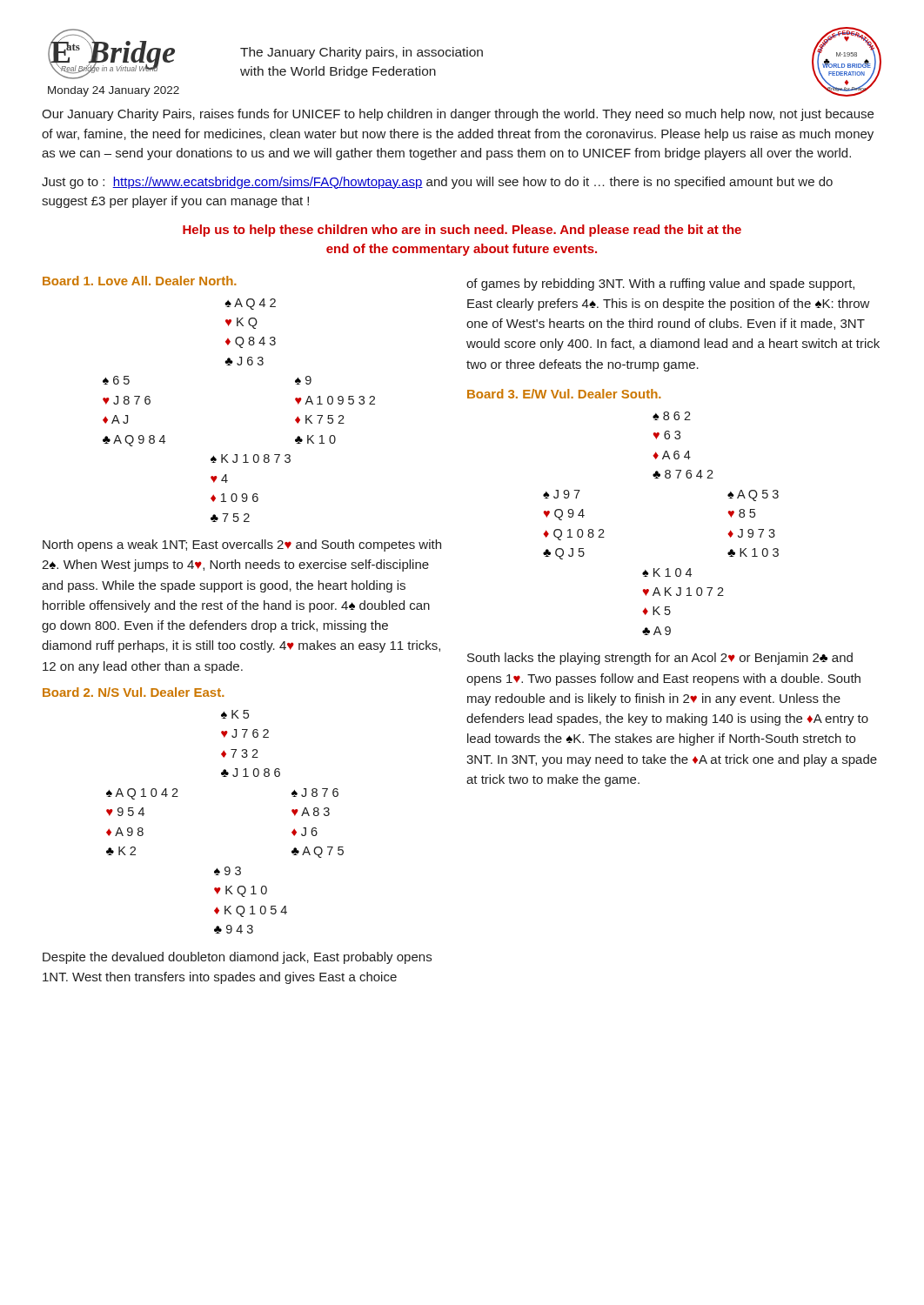Point to the block starting "Board 2. N/S Vul."
Screen dimensions: 1305x924
(x=133, y=692)
